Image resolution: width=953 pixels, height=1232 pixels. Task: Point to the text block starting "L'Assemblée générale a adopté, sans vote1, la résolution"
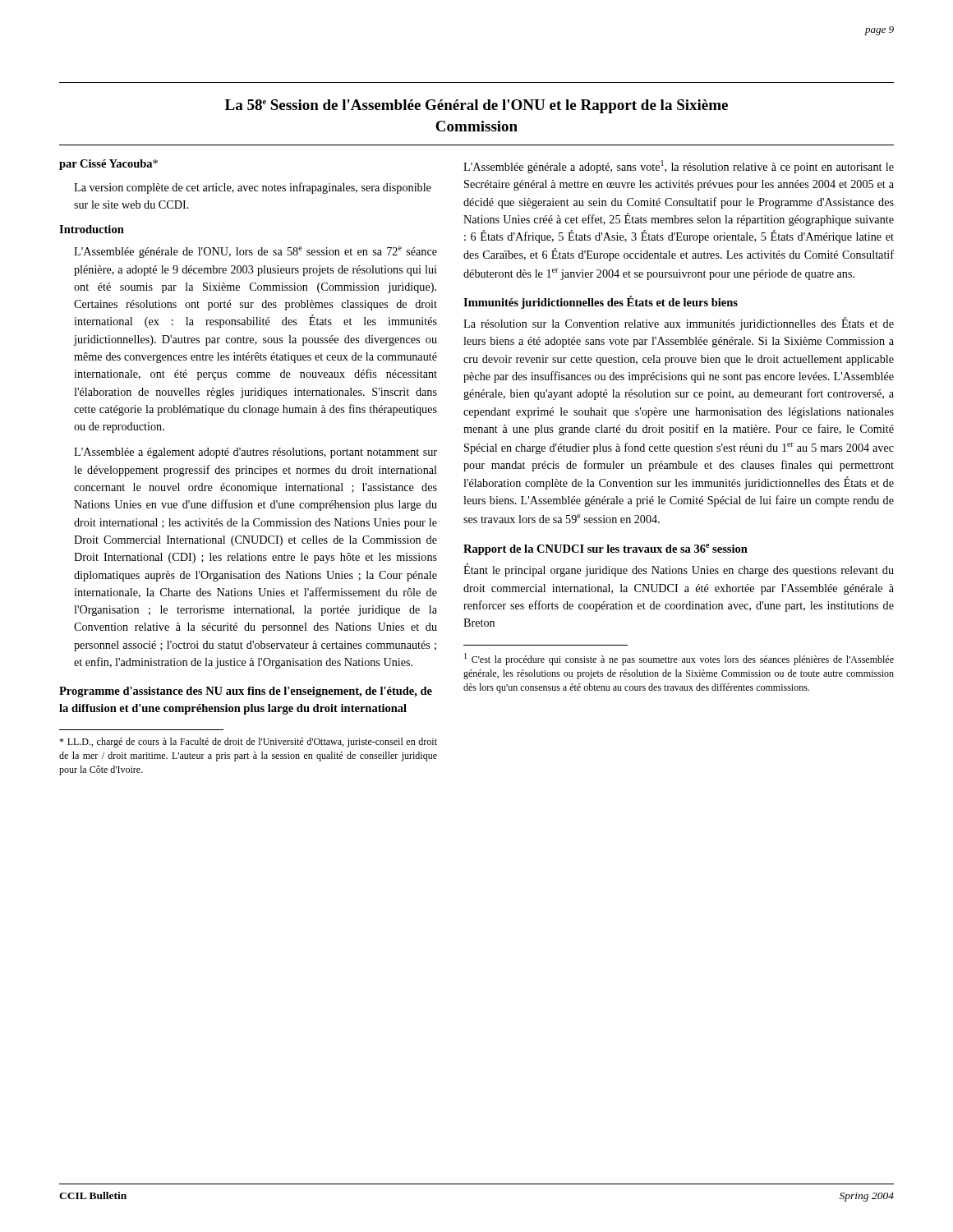point(679,219)
